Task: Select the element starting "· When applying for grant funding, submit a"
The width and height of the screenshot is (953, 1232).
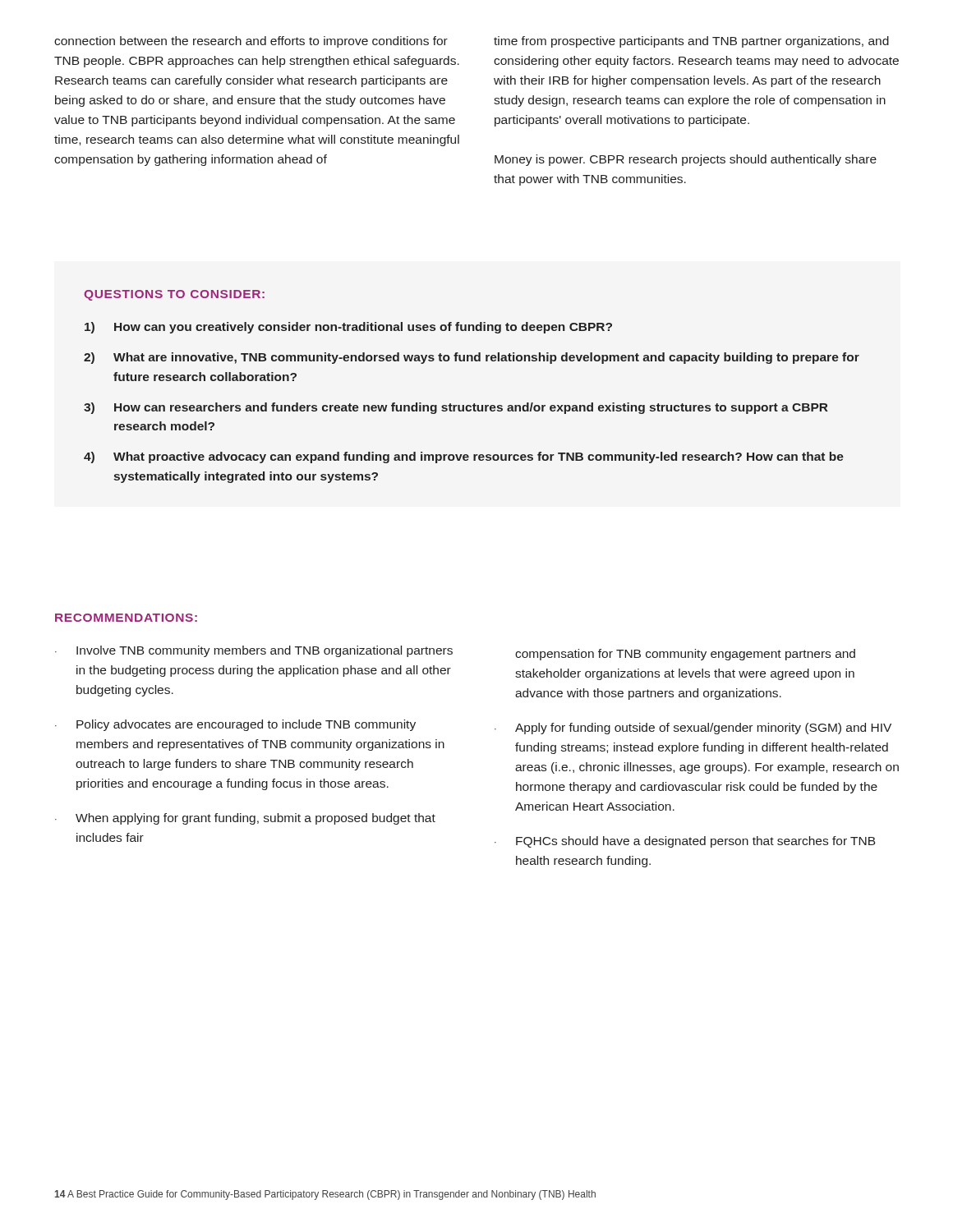Action: (258, 828)
